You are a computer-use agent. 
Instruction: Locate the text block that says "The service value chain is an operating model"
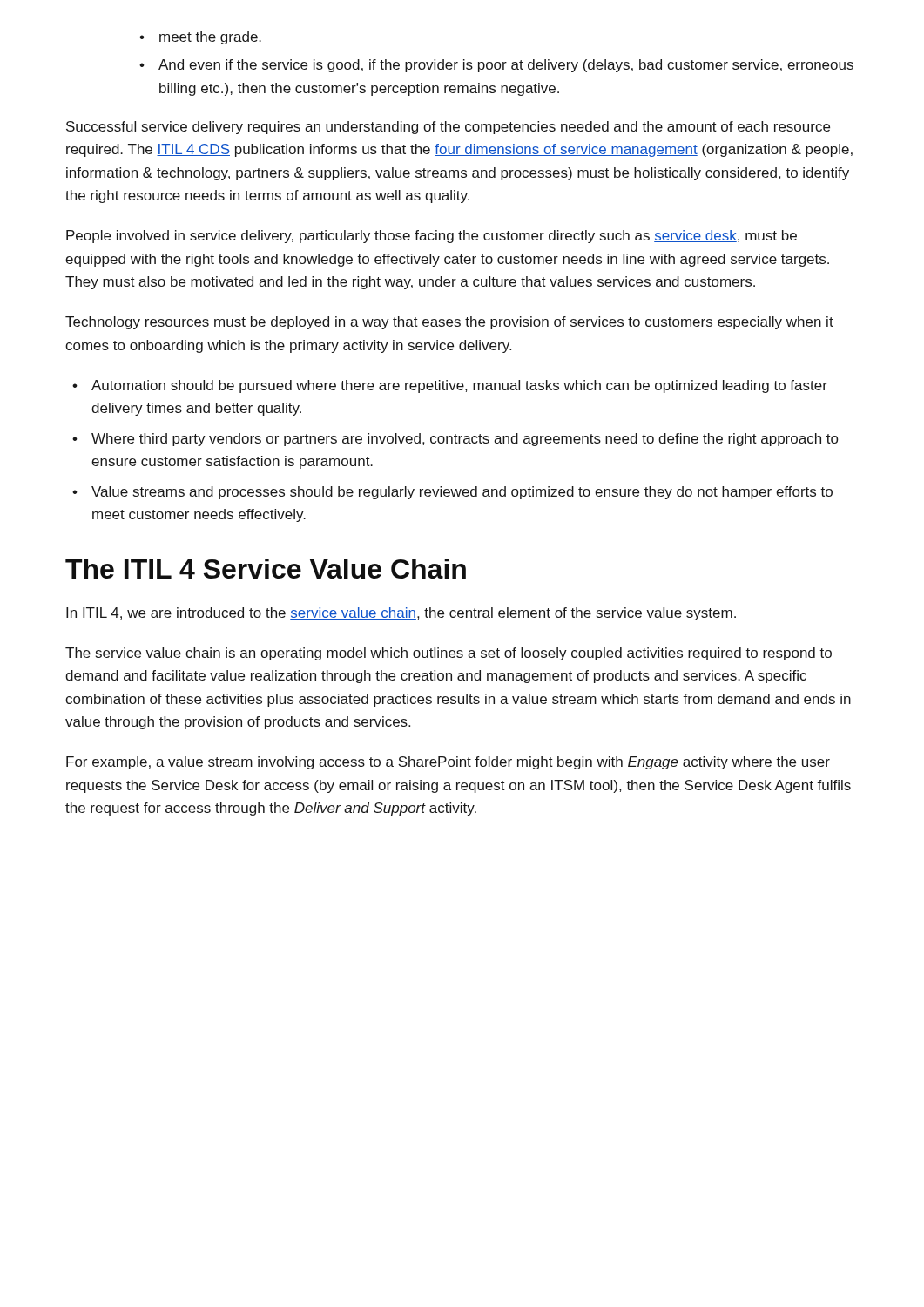(458, 687)
